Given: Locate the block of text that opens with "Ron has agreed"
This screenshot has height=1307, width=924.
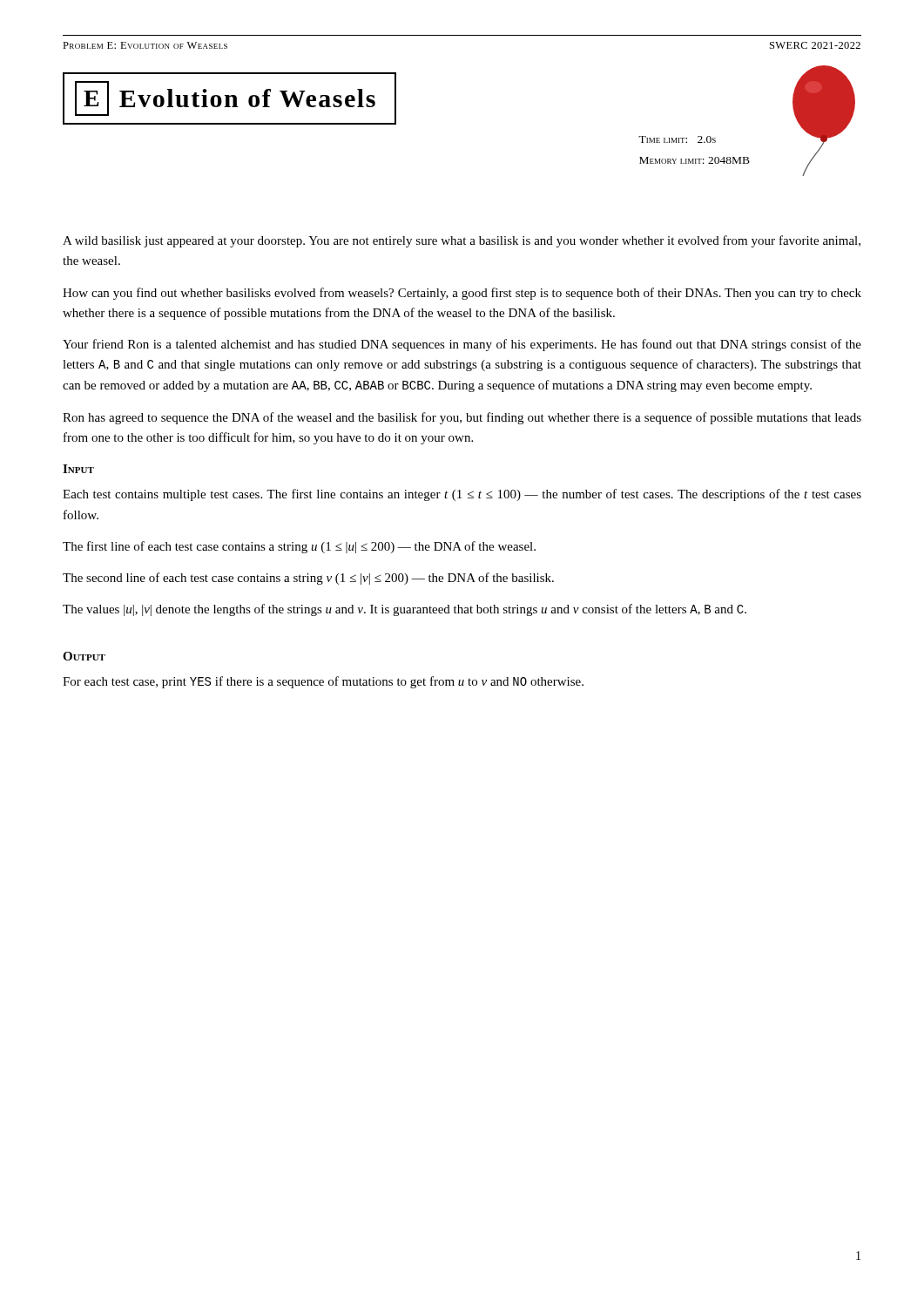Looking at the screenshot, I should [462, 428].
